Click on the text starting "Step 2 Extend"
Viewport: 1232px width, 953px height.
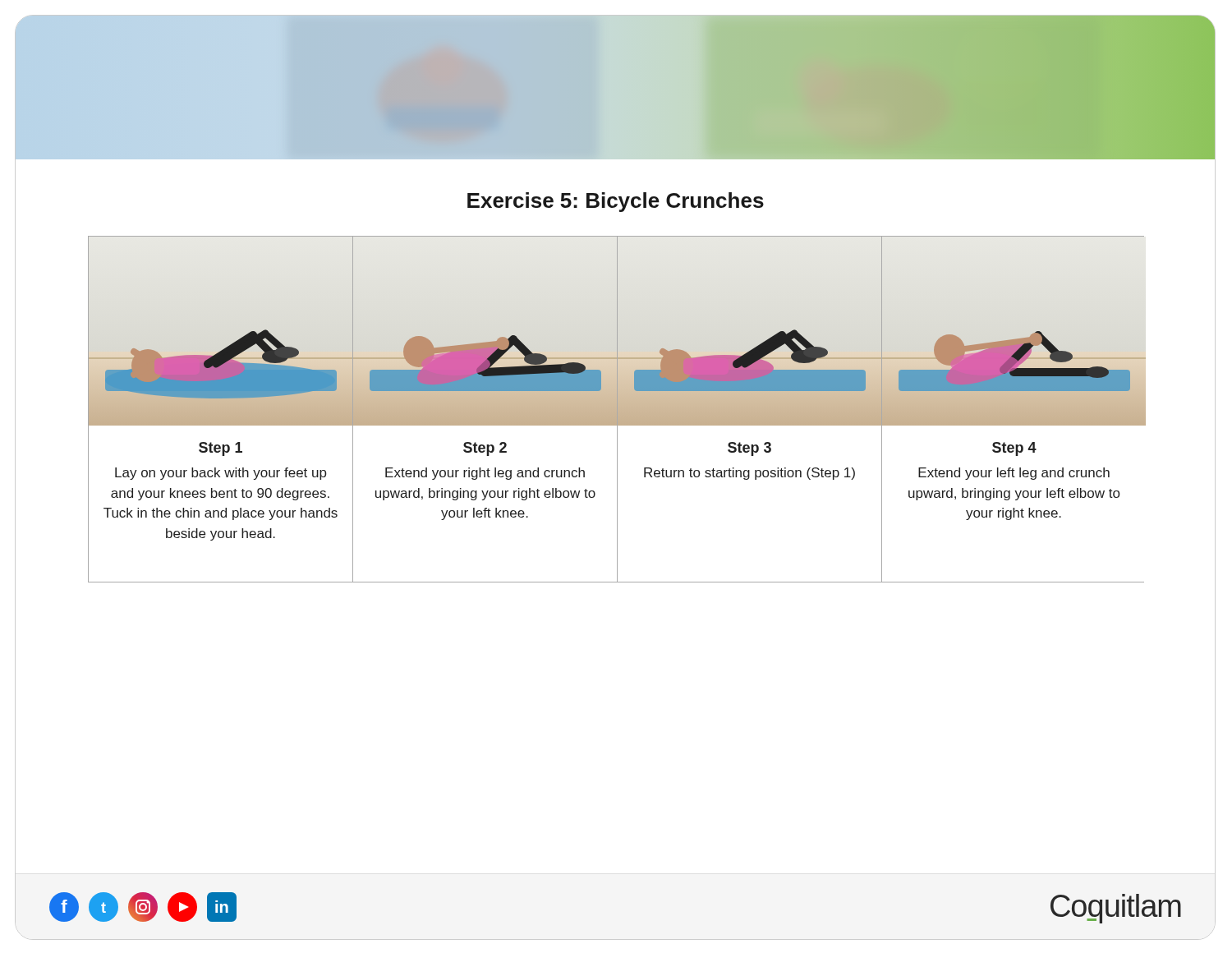(485, 479)
